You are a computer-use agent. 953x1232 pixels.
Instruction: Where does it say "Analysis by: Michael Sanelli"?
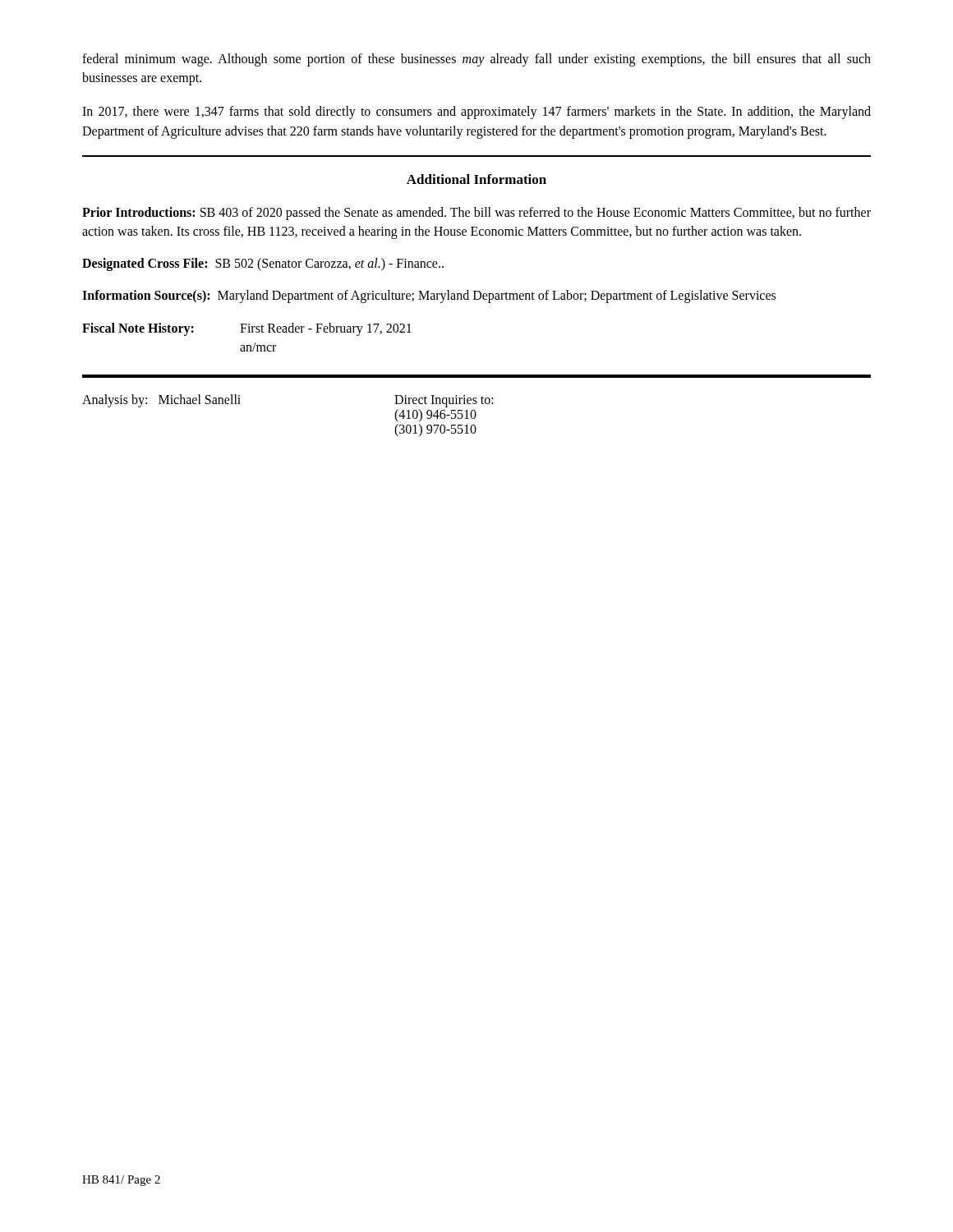tap(162, 399)
